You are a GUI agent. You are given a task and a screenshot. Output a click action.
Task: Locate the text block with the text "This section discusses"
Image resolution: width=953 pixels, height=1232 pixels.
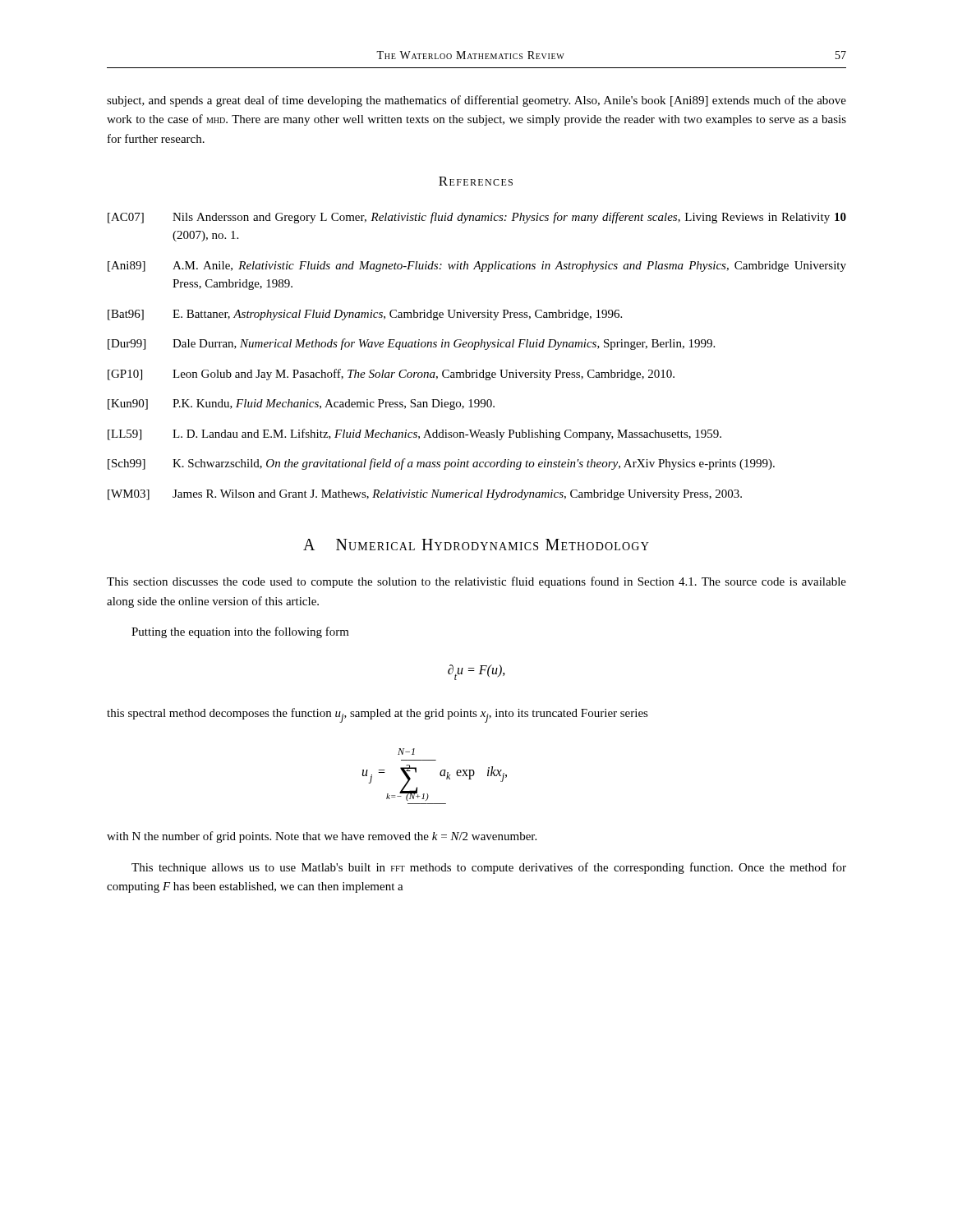click(476, 591)
